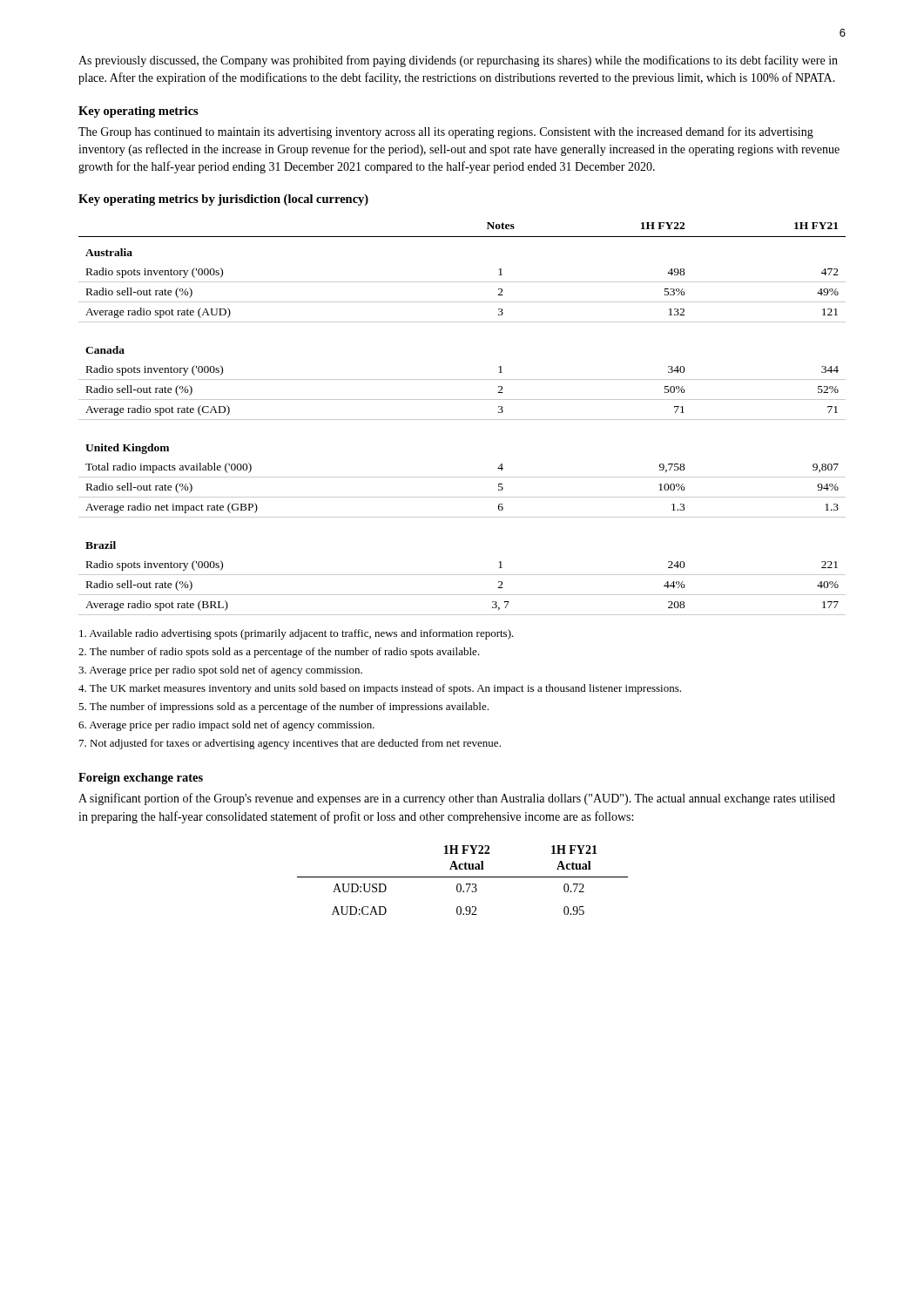Select the list item with the text "3. Average price per radio spot sold net"
This screenshot has height=1307, width=924.
tap(220, 671)
